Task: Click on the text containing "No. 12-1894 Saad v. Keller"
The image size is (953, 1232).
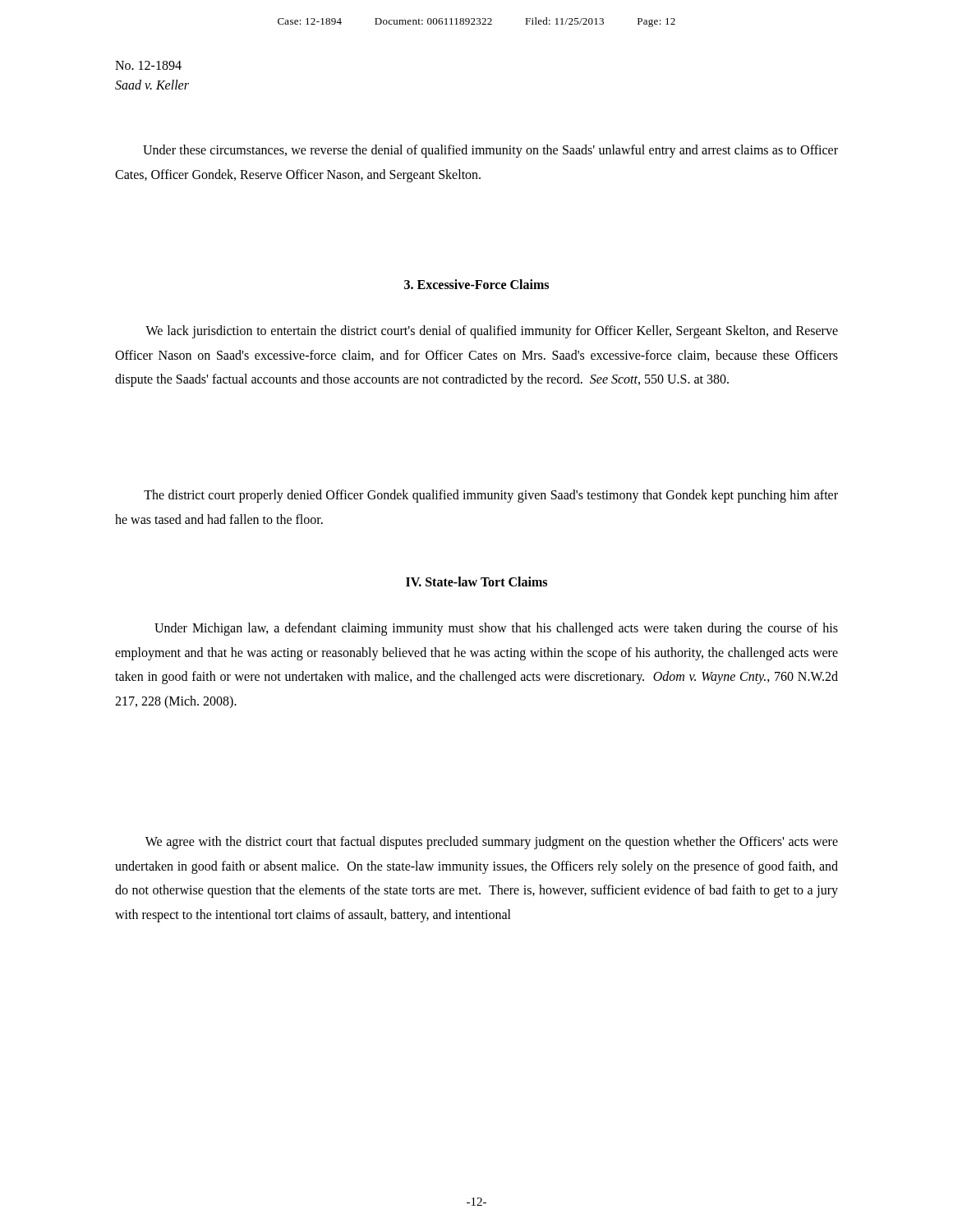Action: 152,75
